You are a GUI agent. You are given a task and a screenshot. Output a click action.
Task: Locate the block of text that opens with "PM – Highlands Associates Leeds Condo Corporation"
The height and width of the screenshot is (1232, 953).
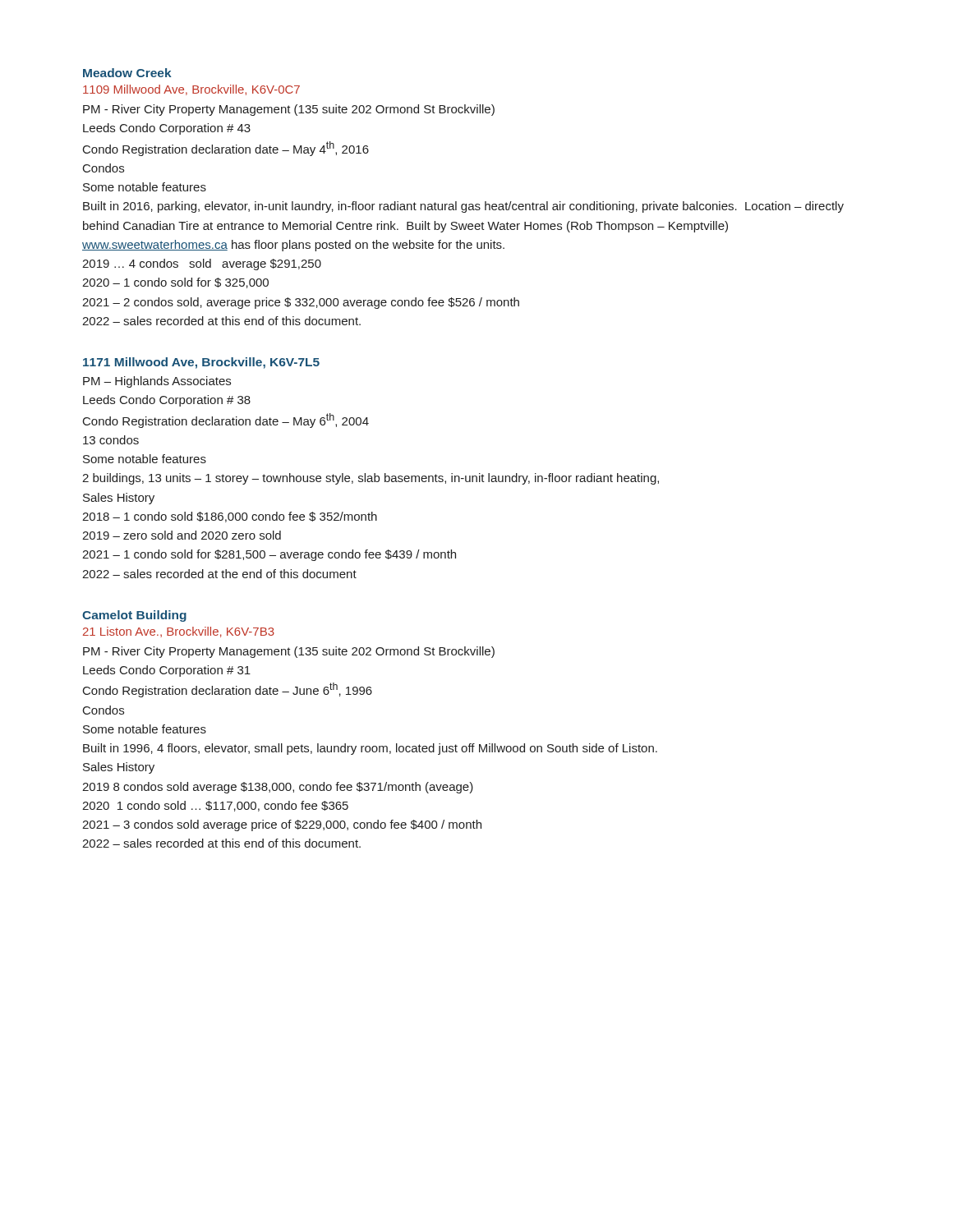(371, 477)
